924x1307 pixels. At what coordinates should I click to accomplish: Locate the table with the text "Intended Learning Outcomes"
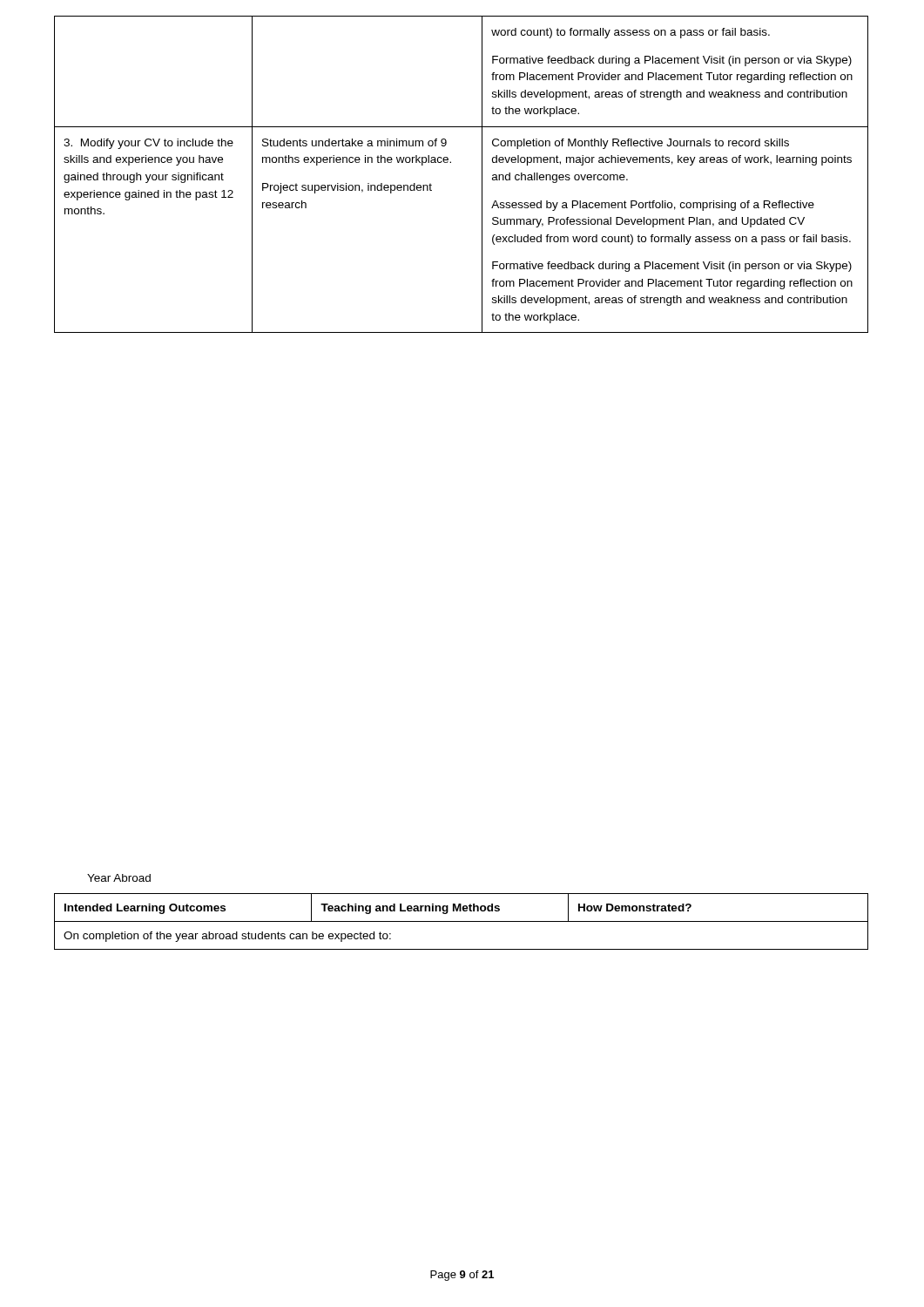[x=461, y=921]
